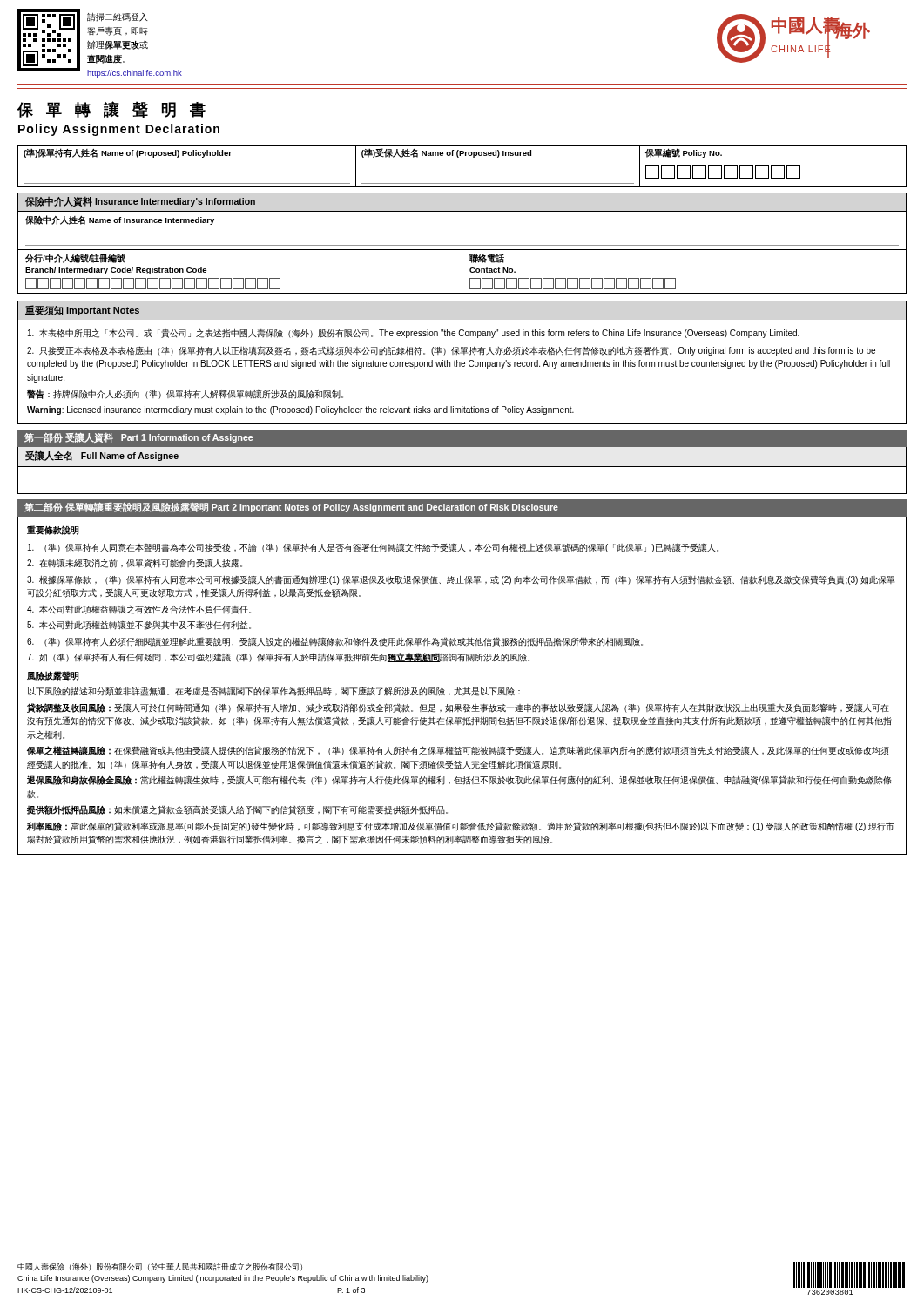Point to the text block starting "第二部份 保單轉讓重要說明及風險披露聲明 Part 2 Important Notes"
The image size is (924, 1307).
click(291, 507)
